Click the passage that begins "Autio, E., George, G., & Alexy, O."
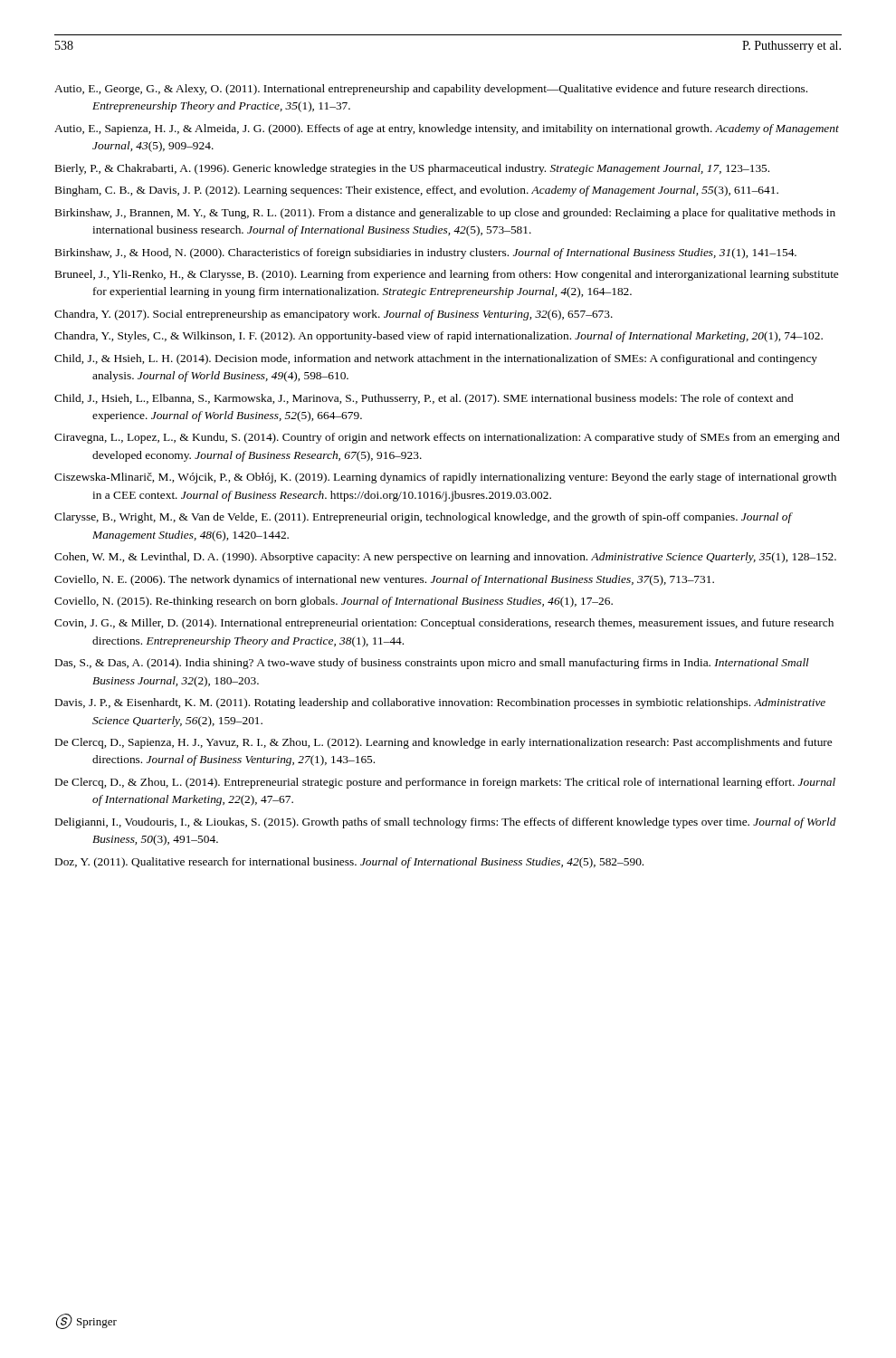The height and width of the screenshot is (1358, 896). click(431, 97)
